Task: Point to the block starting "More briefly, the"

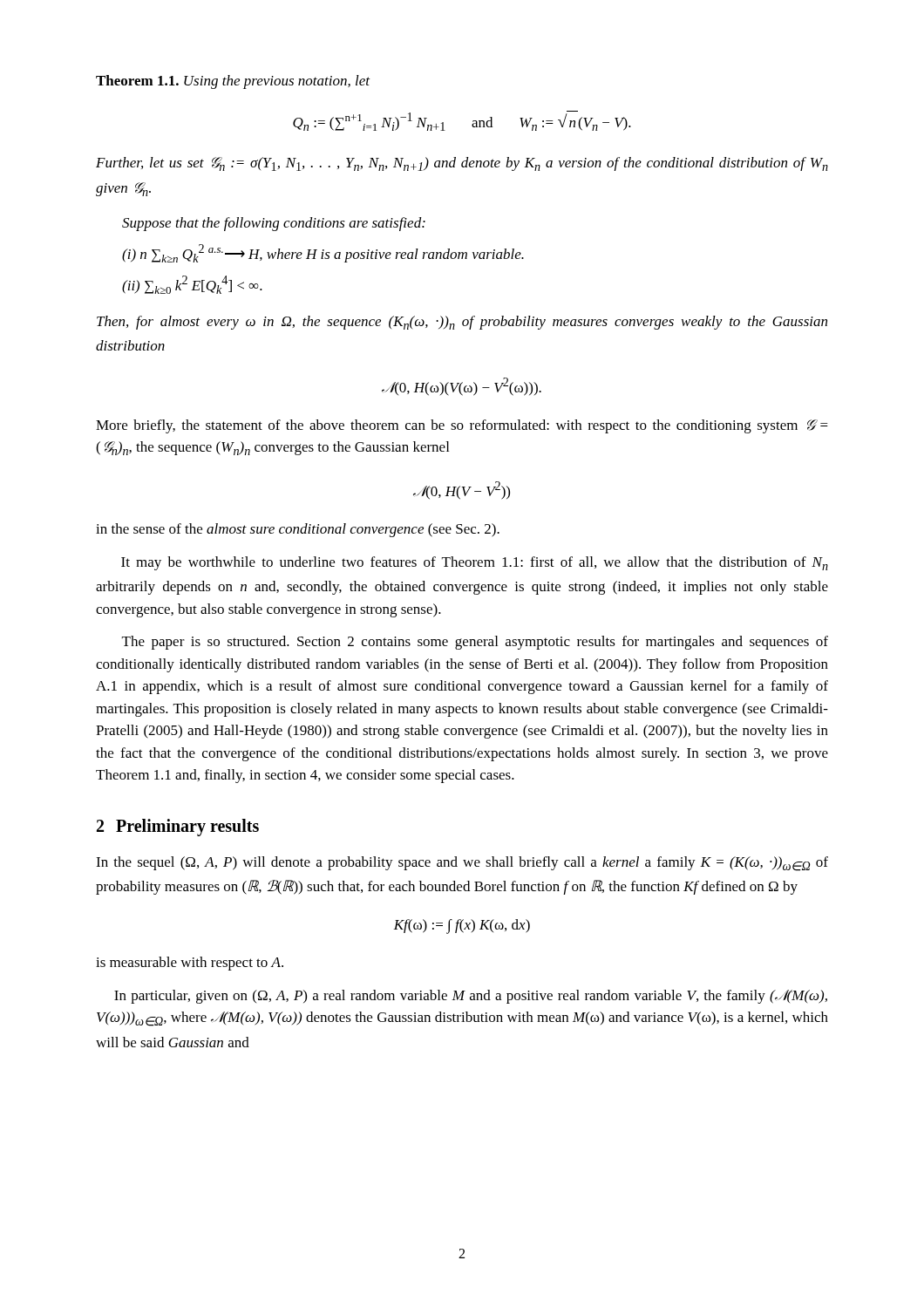Action: (462, 438)
